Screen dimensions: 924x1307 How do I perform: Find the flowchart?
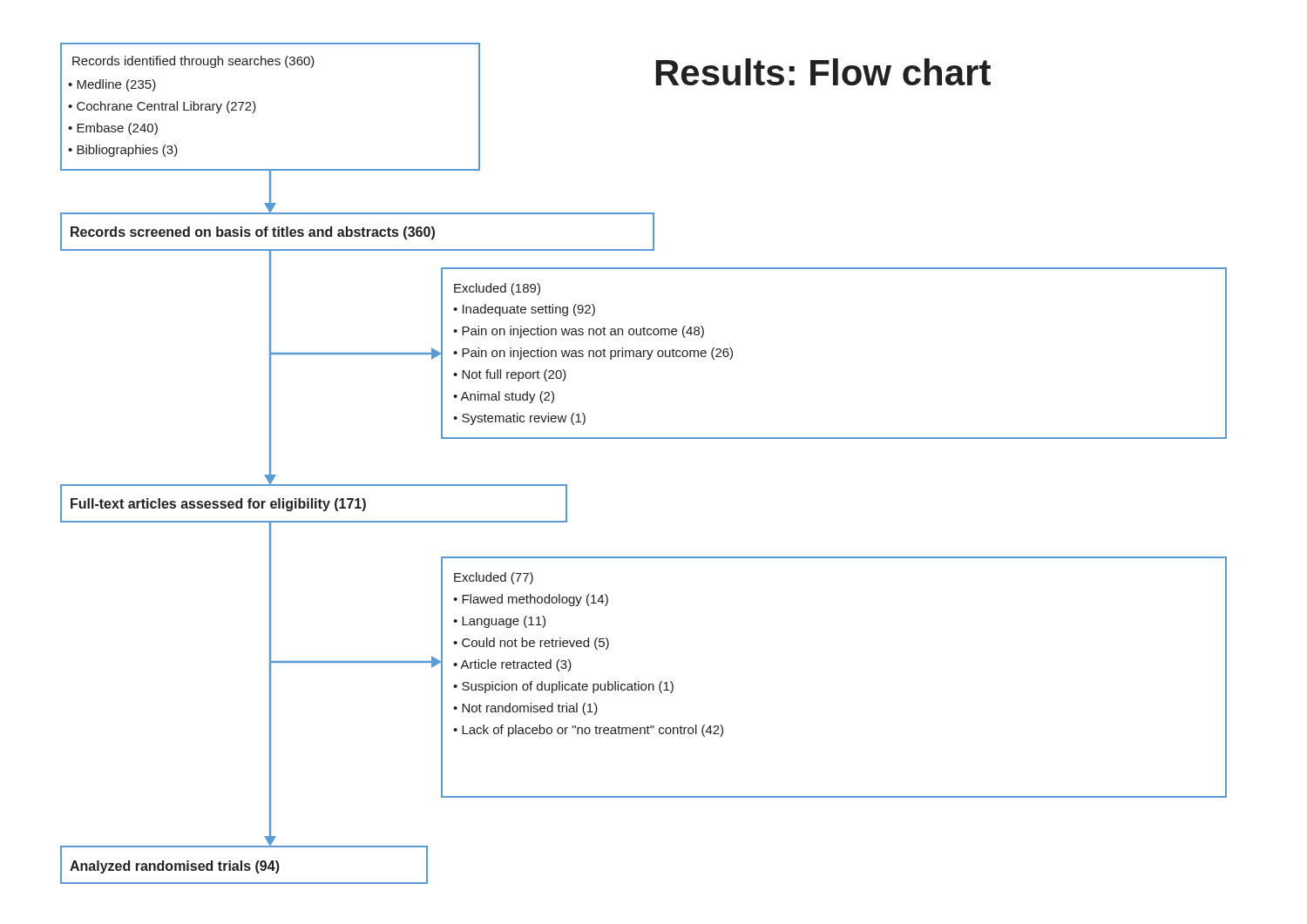pos(654,466)
